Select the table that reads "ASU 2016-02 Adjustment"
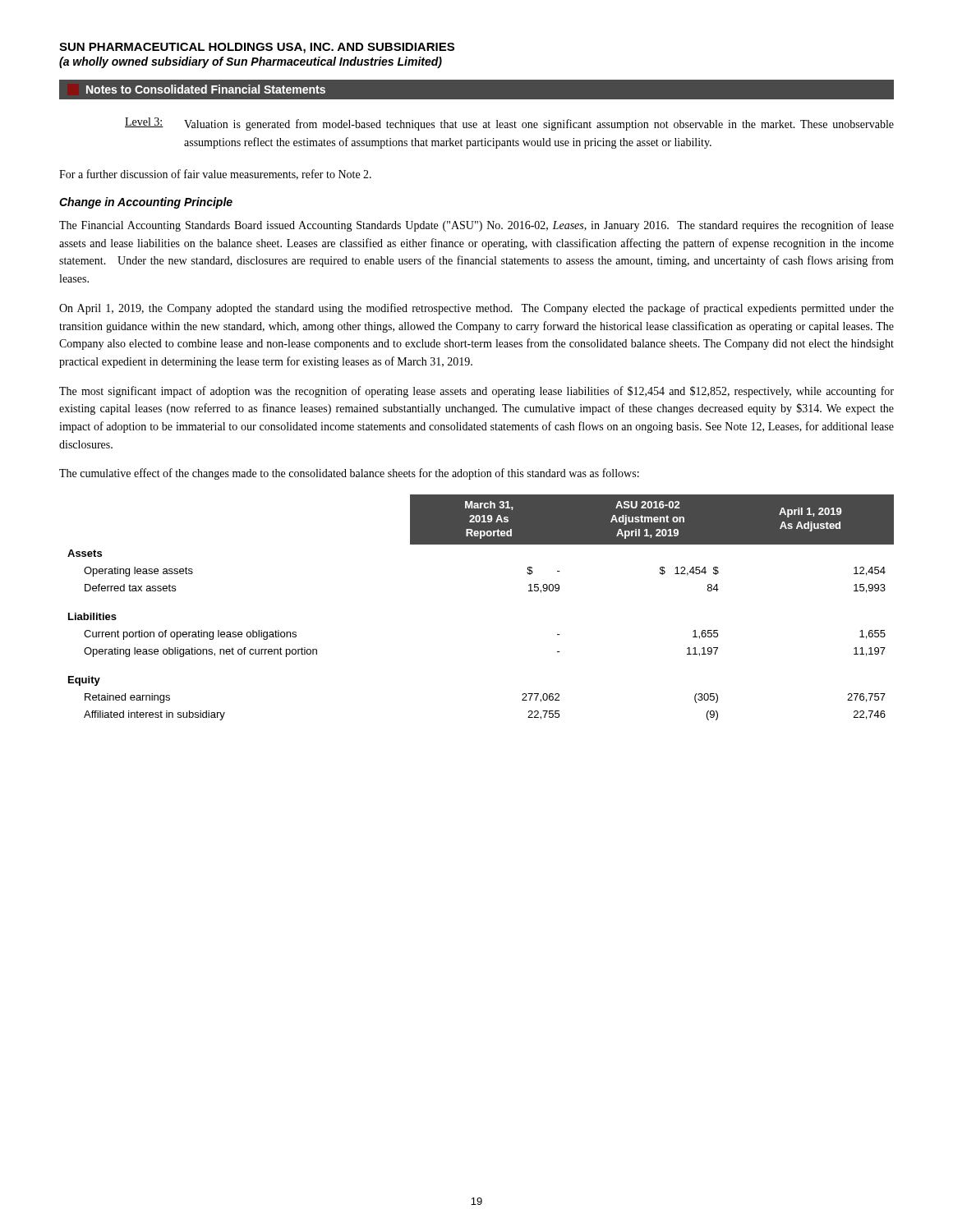Image resolution: width=953 pixels, height=1232 pixels. tap(476, 608)
